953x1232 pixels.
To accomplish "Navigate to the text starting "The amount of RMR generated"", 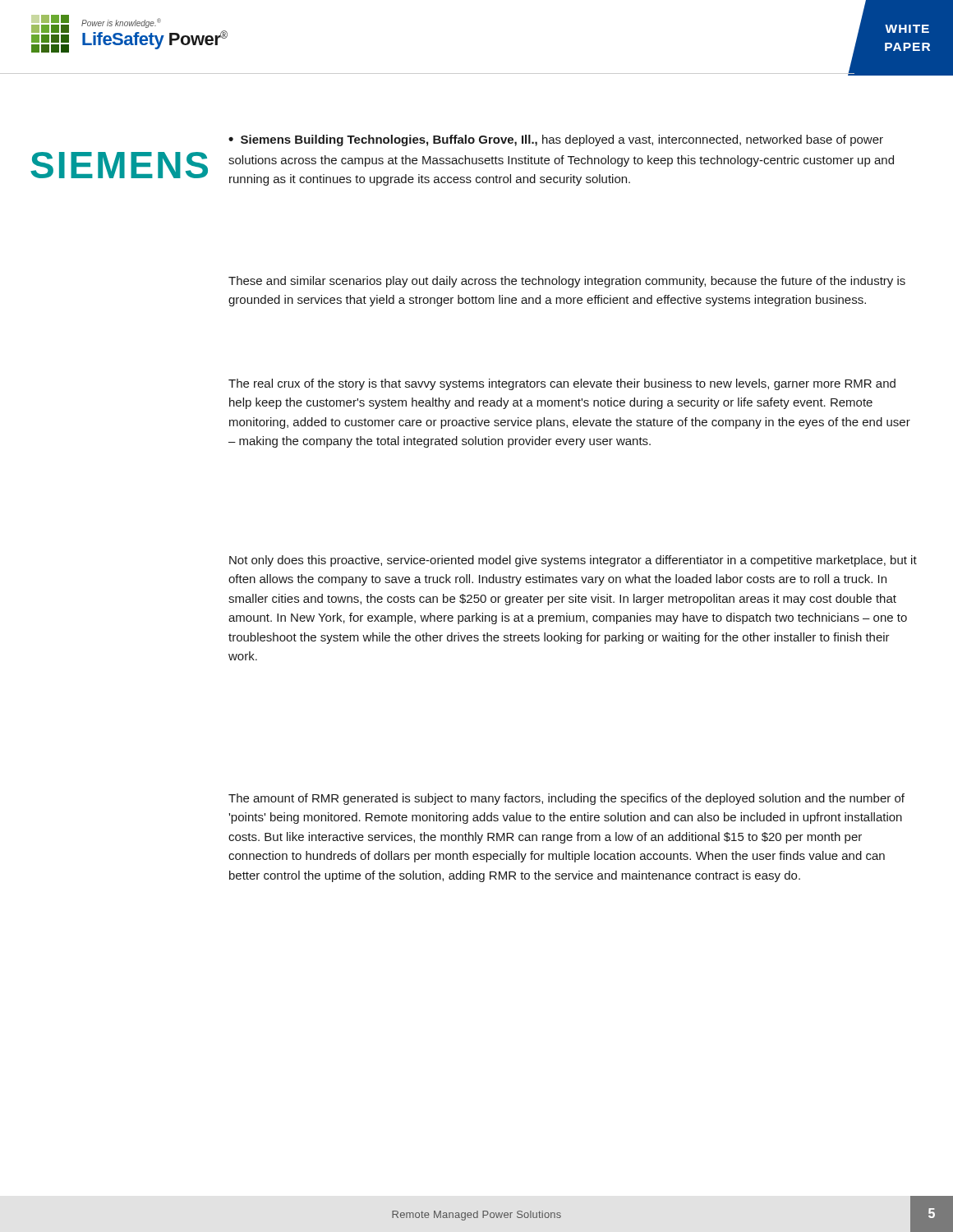I will (x=566, y=836).
